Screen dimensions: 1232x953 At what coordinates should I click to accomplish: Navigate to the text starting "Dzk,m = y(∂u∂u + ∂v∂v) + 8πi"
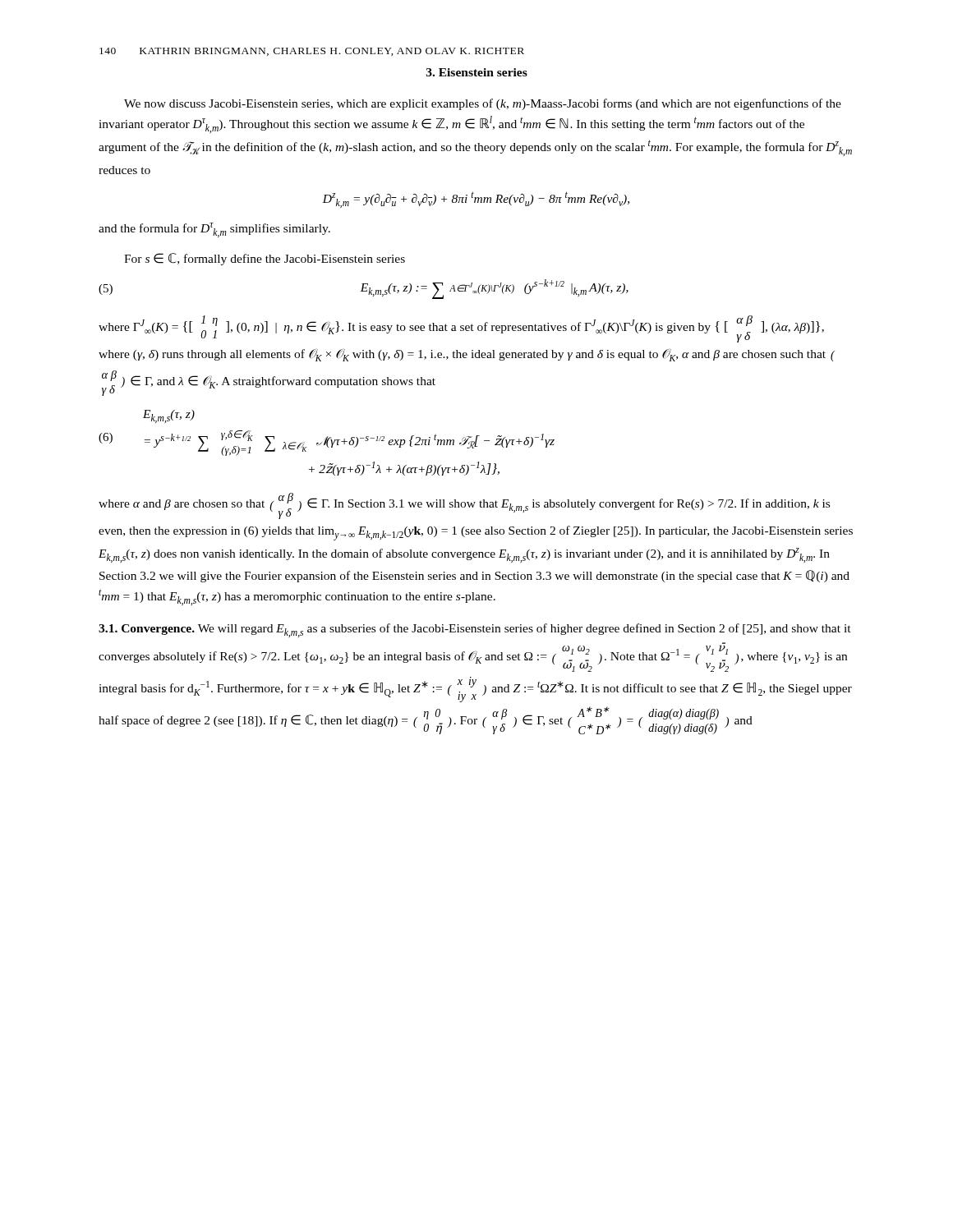point(476,199)
